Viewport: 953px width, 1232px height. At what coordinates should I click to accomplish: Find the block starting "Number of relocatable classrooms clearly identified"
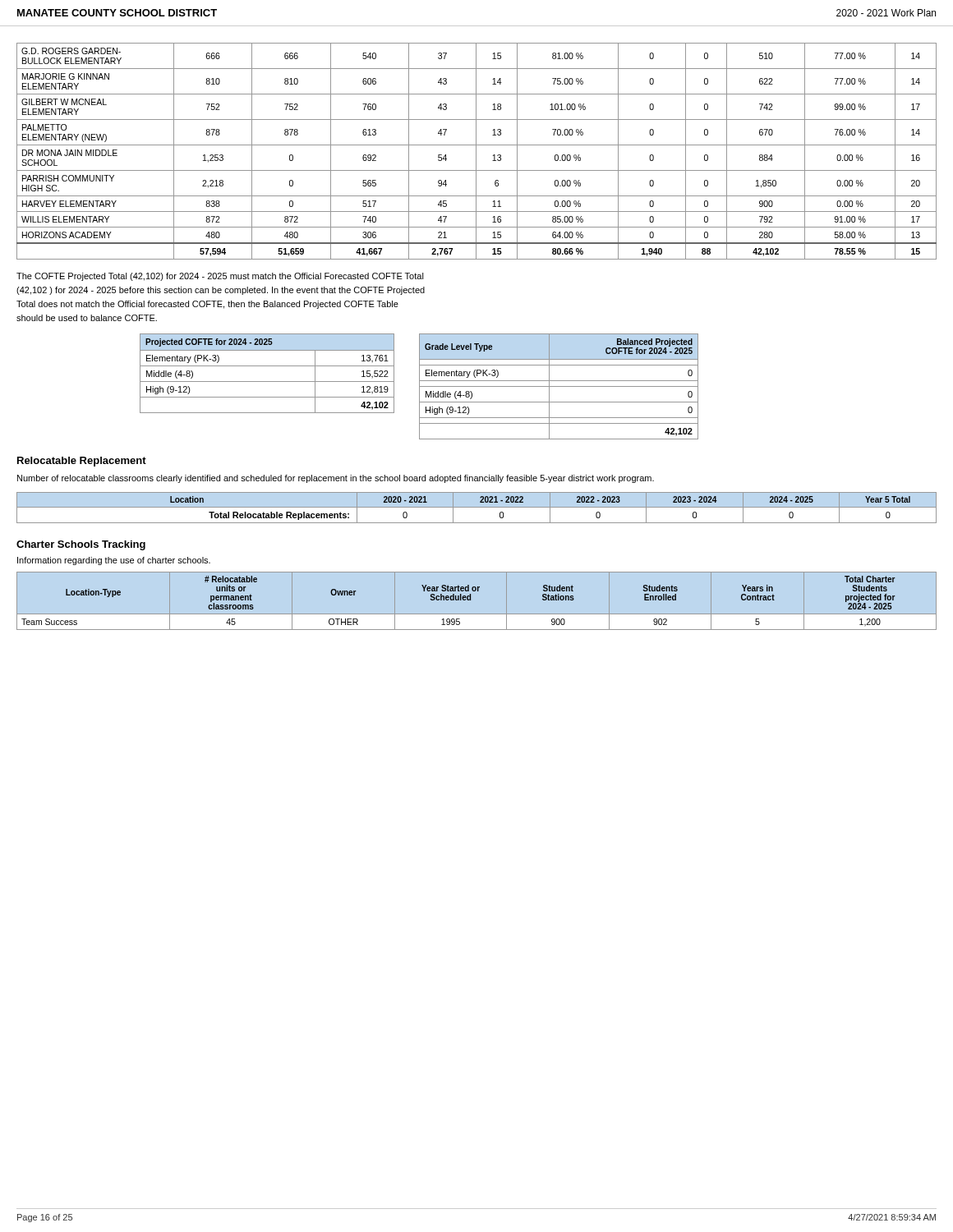[335, 478]
